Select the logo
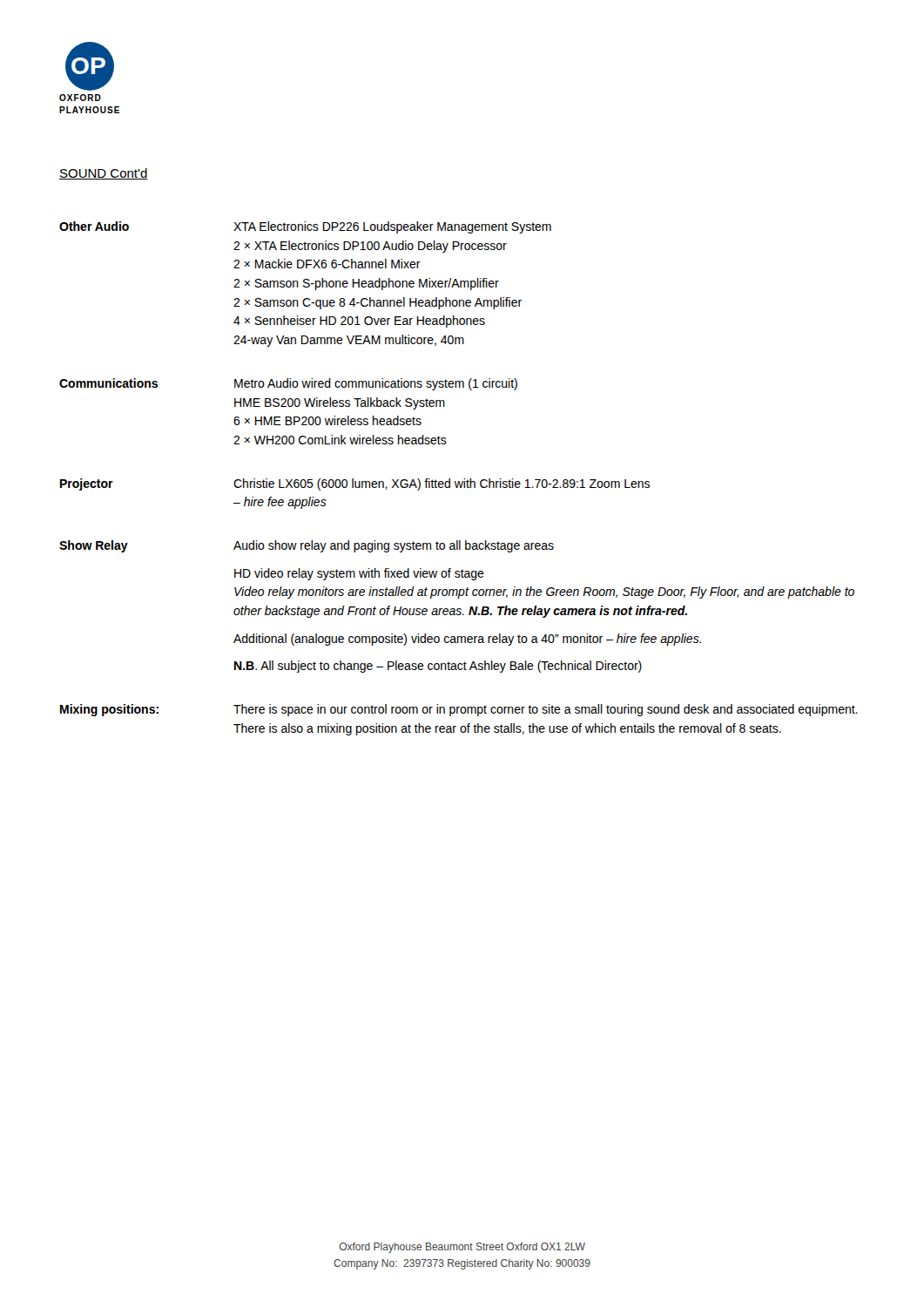This screenshot has width=924, height=1307. [111, 82]
